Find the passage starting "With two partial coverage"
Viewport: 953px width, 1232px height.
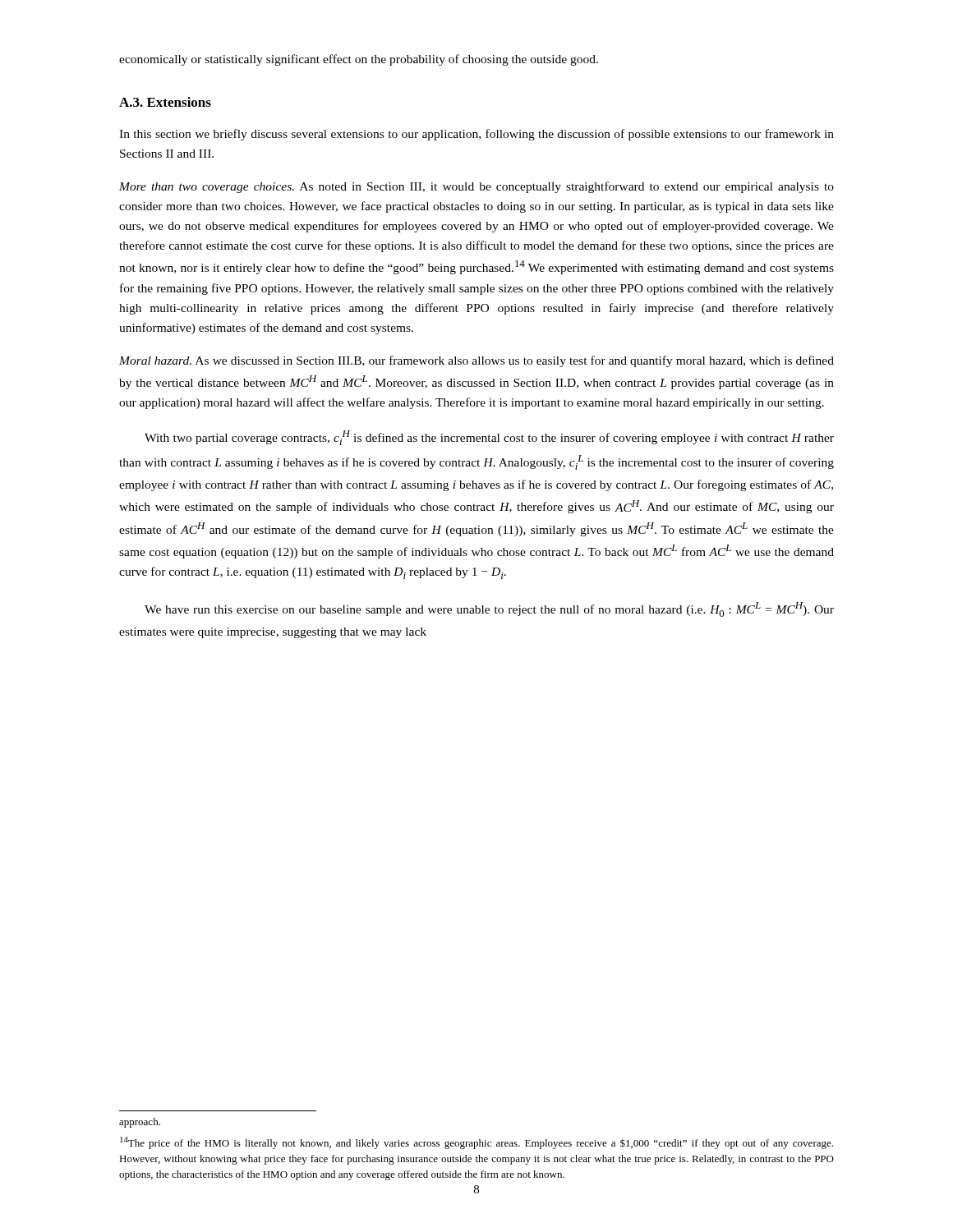476,505
